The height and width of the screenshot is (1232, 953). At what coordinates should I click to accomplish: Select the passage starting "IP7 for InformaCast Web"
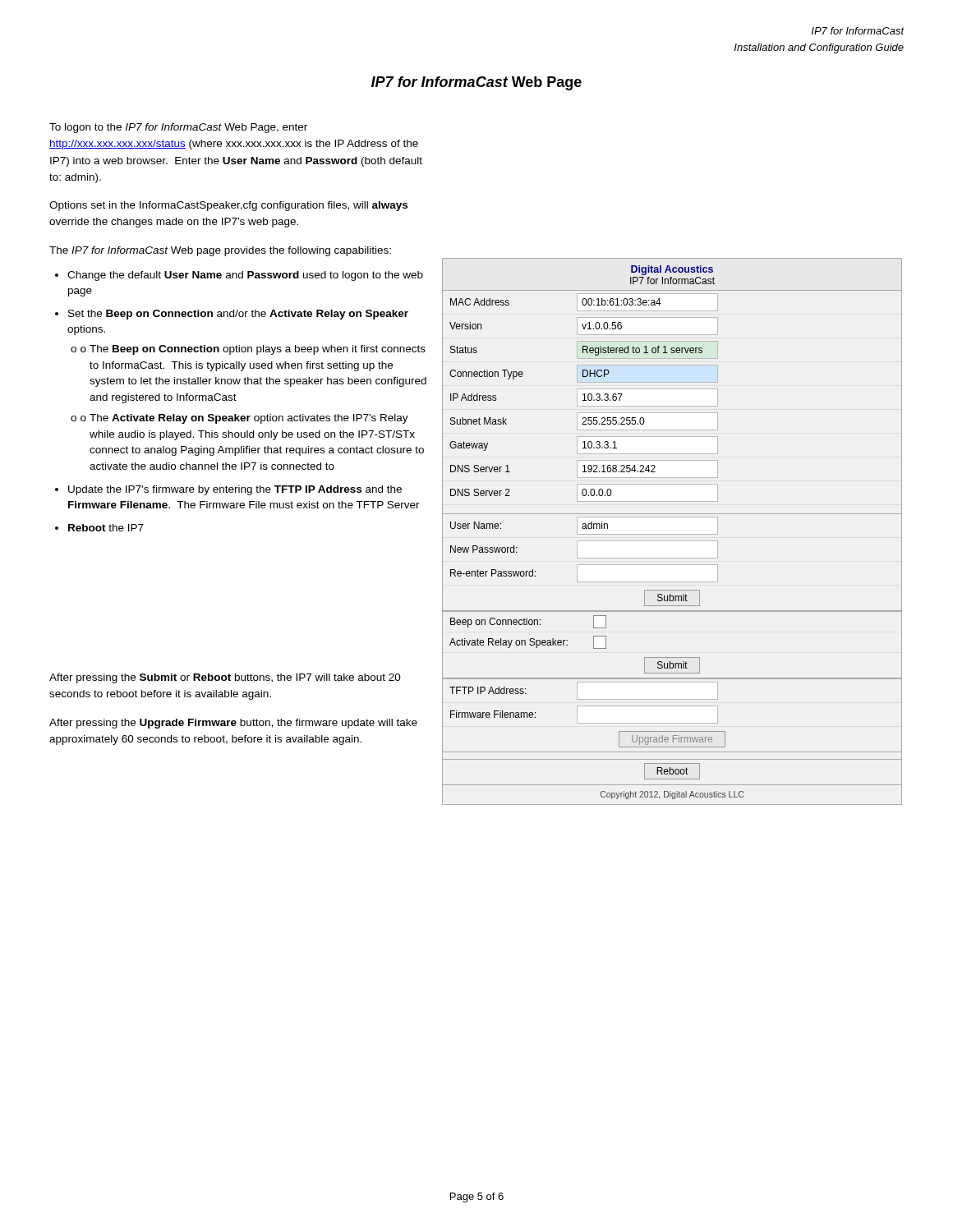476,83
